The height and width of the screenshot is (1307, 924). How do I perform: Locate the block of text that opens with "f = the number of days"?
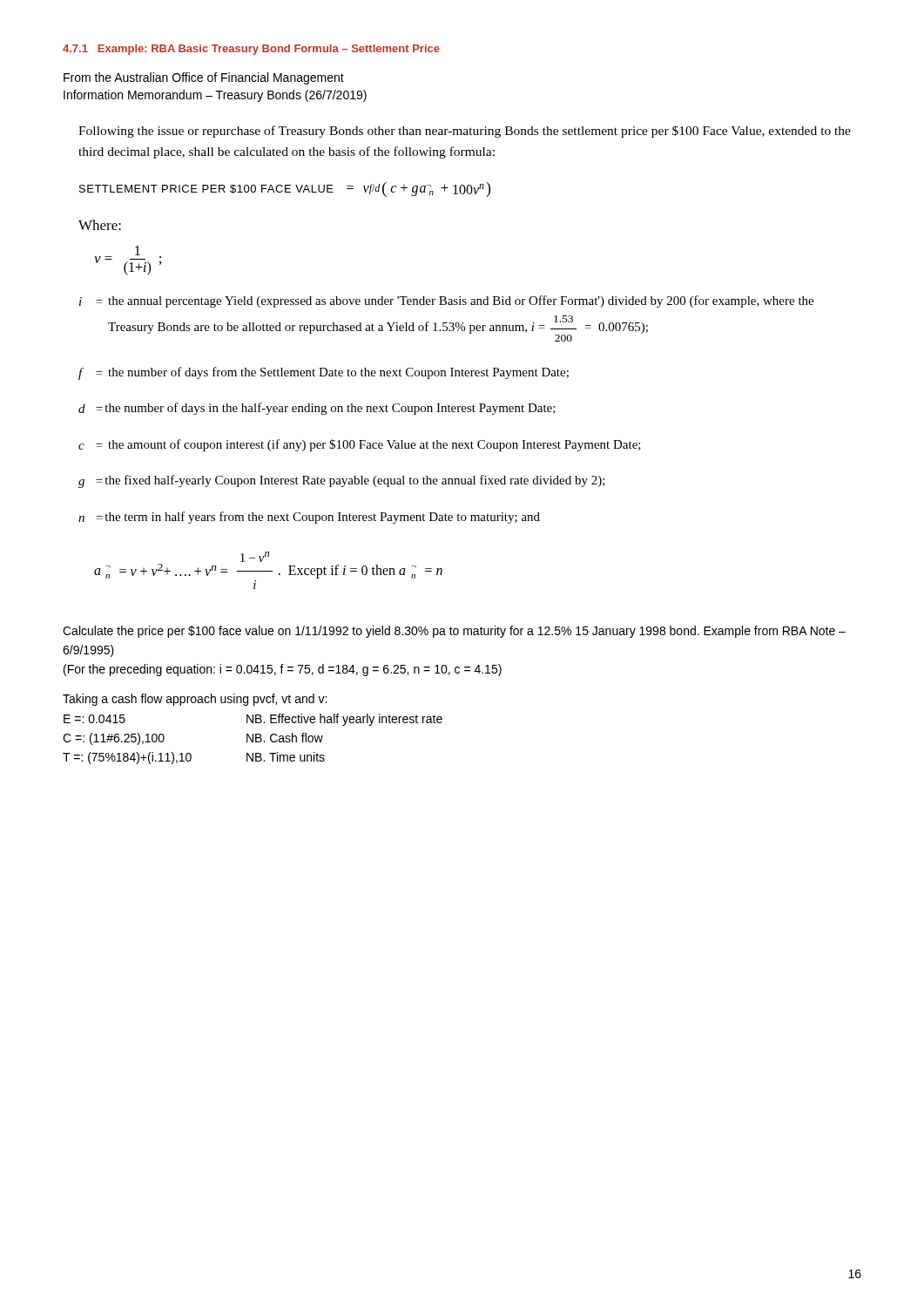click(x=470, y=373)
